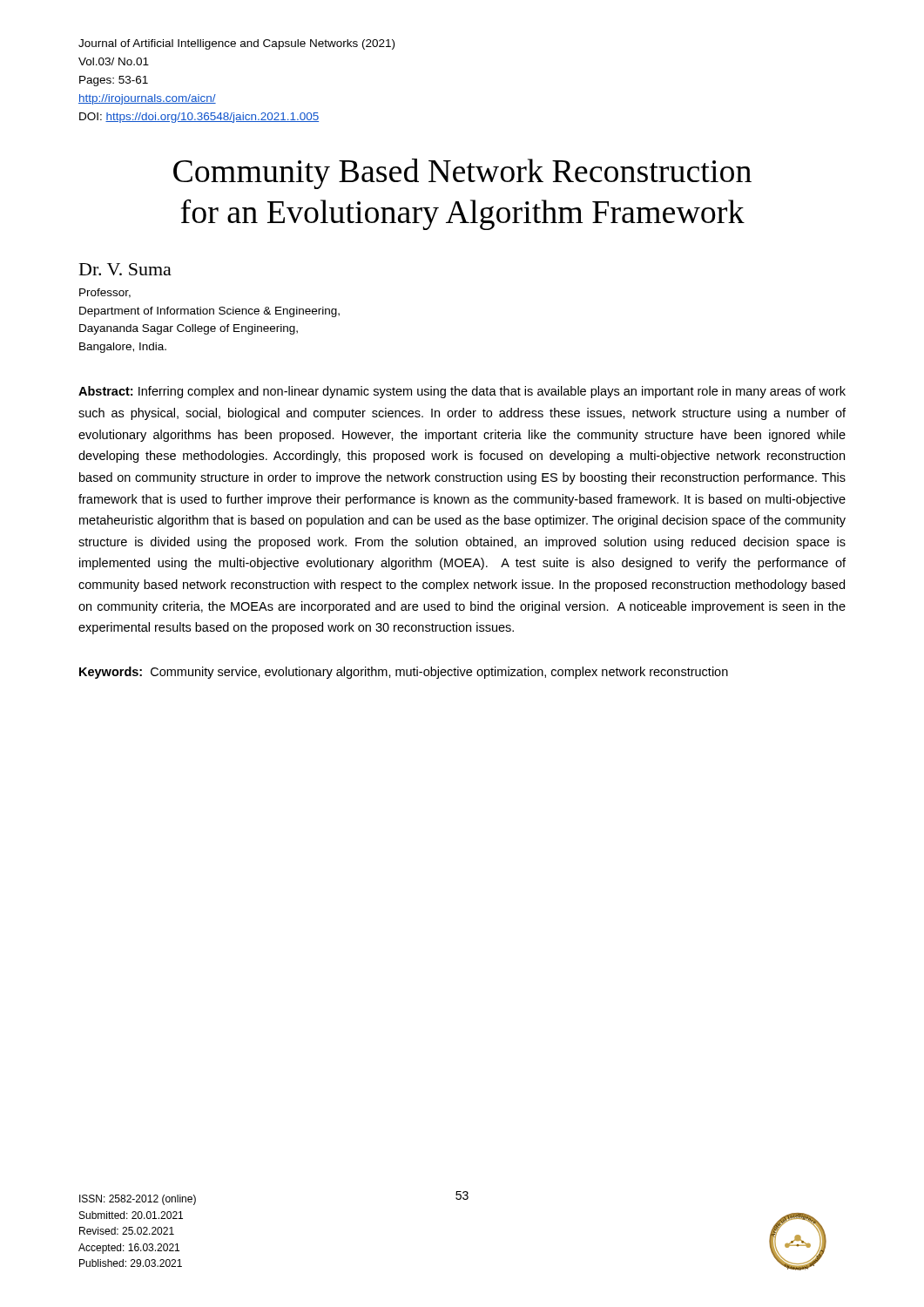Locate the block starting "Abstract: Inferring complex"
The width and height of the screenshot is (924, 1307).
[462, 510]
